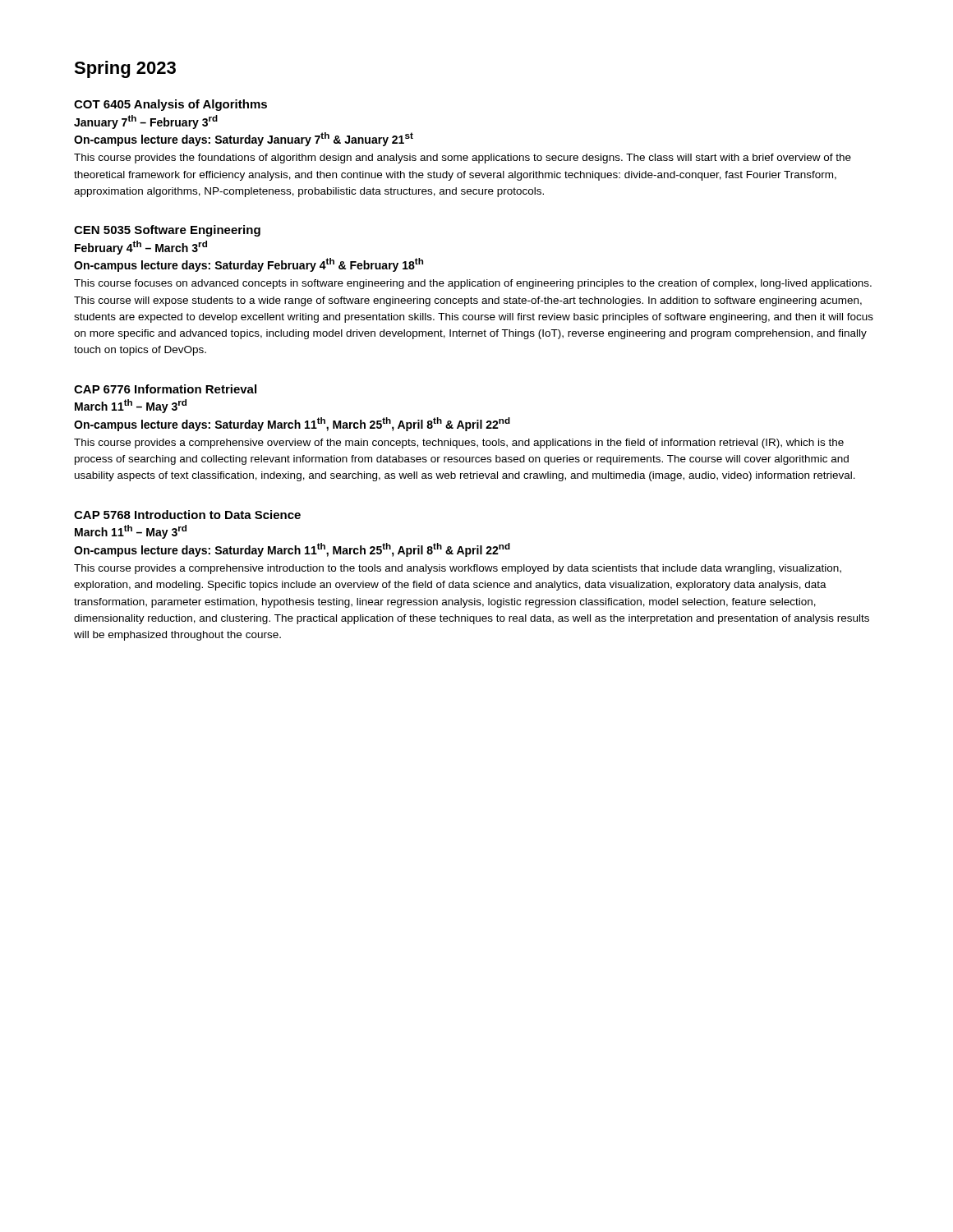953x1232 pixels.
Task: Point to "Spring 2023"
Action: [125, 68]
